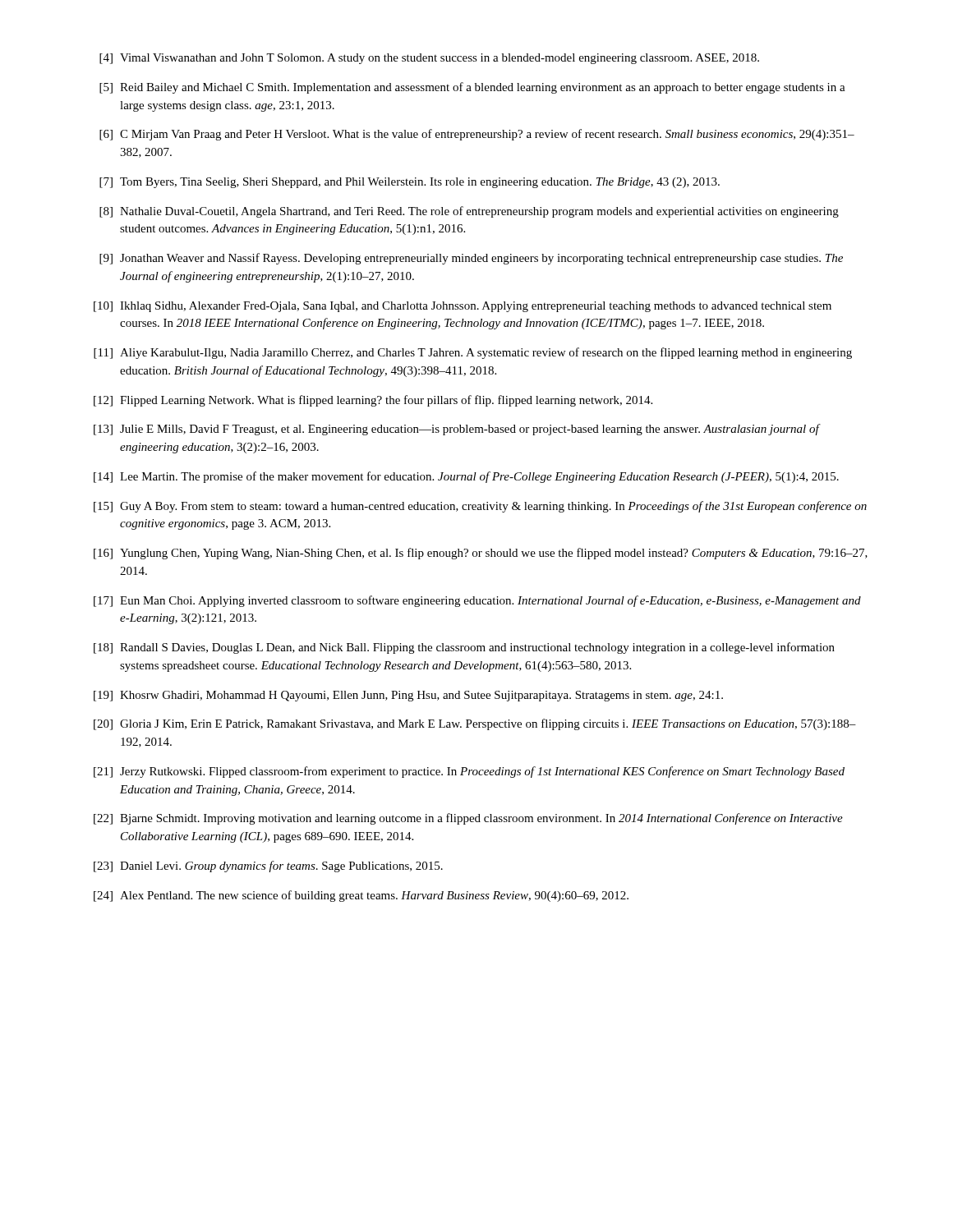
Task: Locate the list item with the text "[9] Jonathan Weaver and Nassif Rayess. Developing"
Action: coord(472,268)
